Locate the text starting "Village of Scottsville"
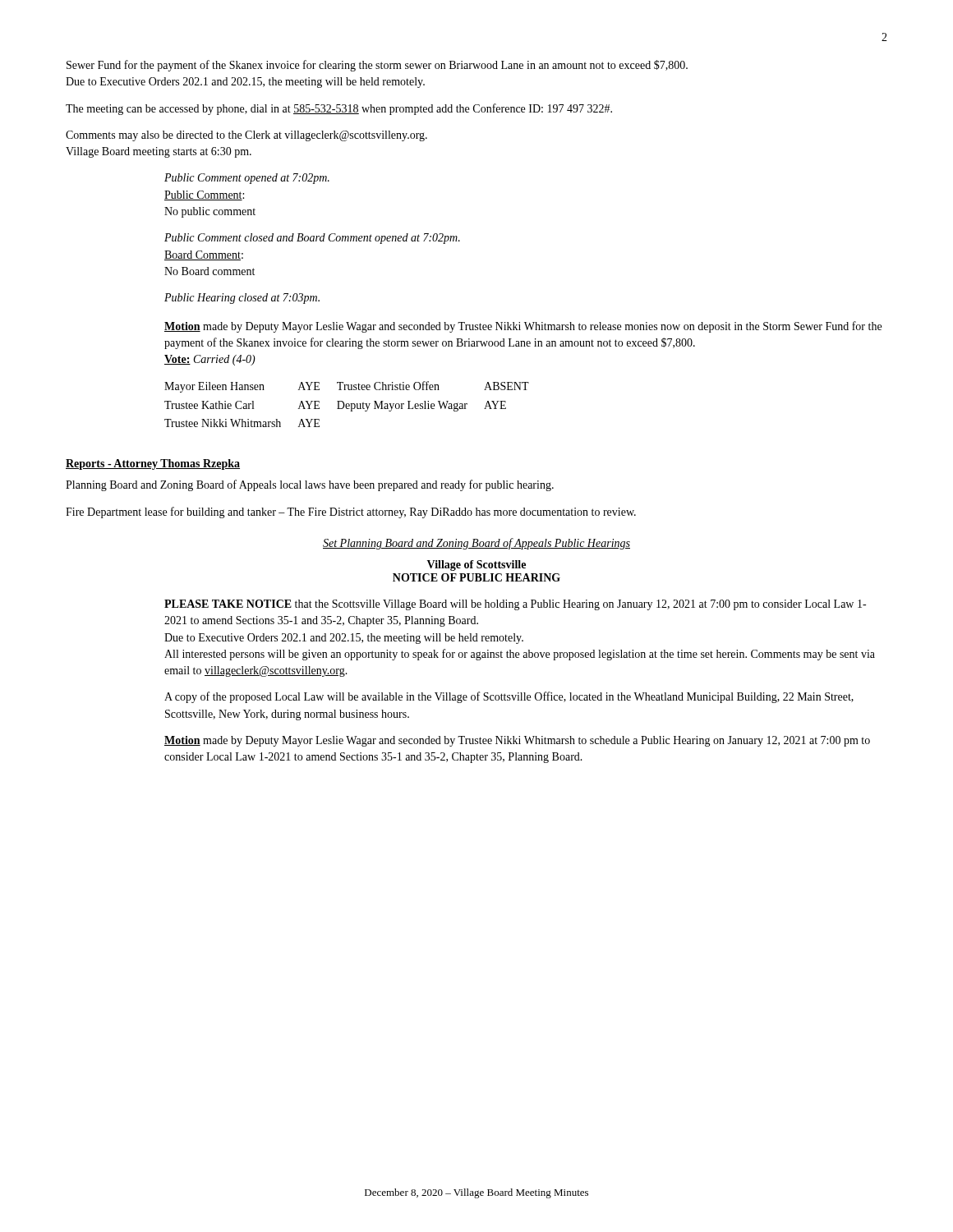 click(x=476, y=571)
